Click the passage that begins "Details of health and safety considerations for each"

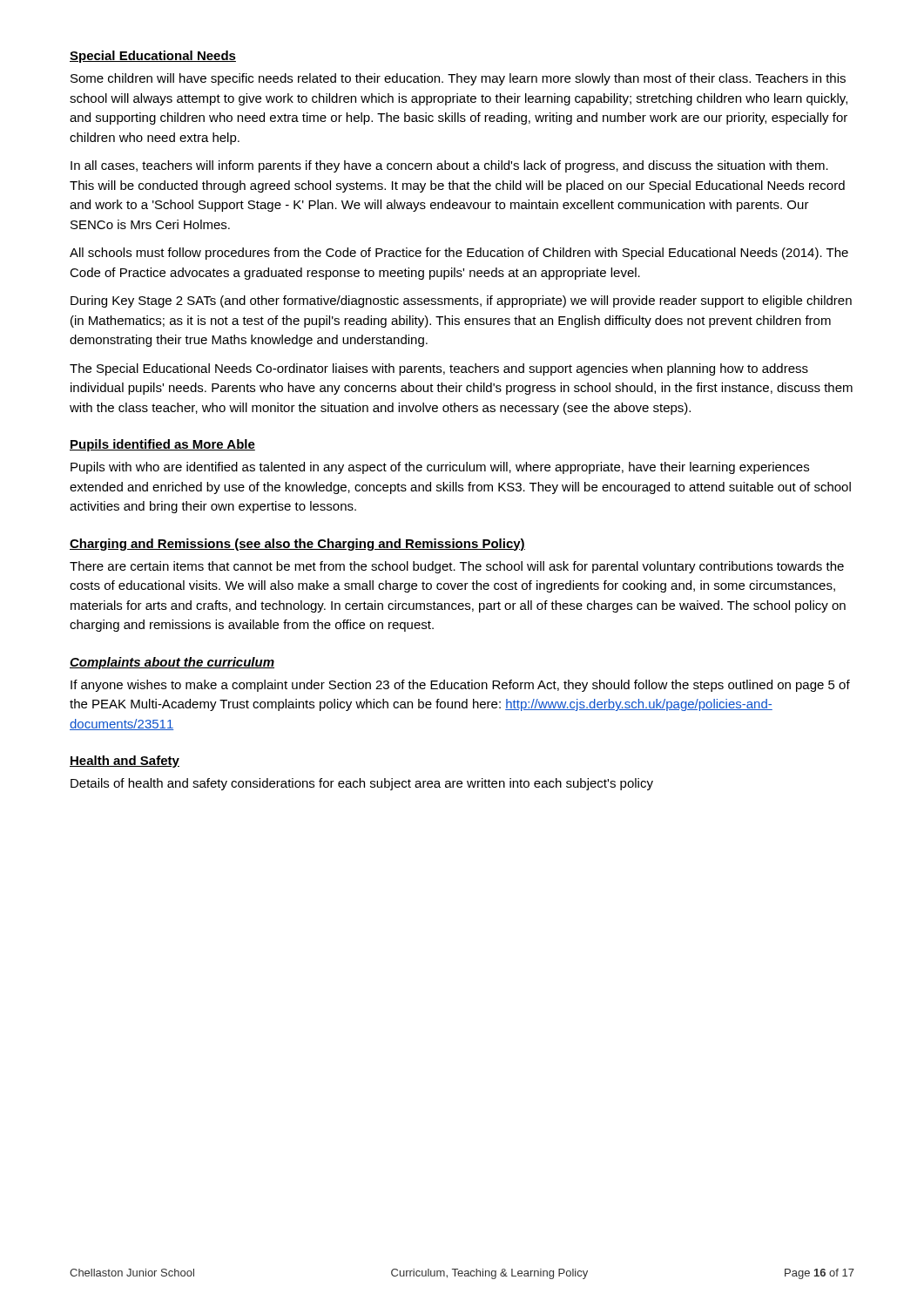[x=462, y=784]
